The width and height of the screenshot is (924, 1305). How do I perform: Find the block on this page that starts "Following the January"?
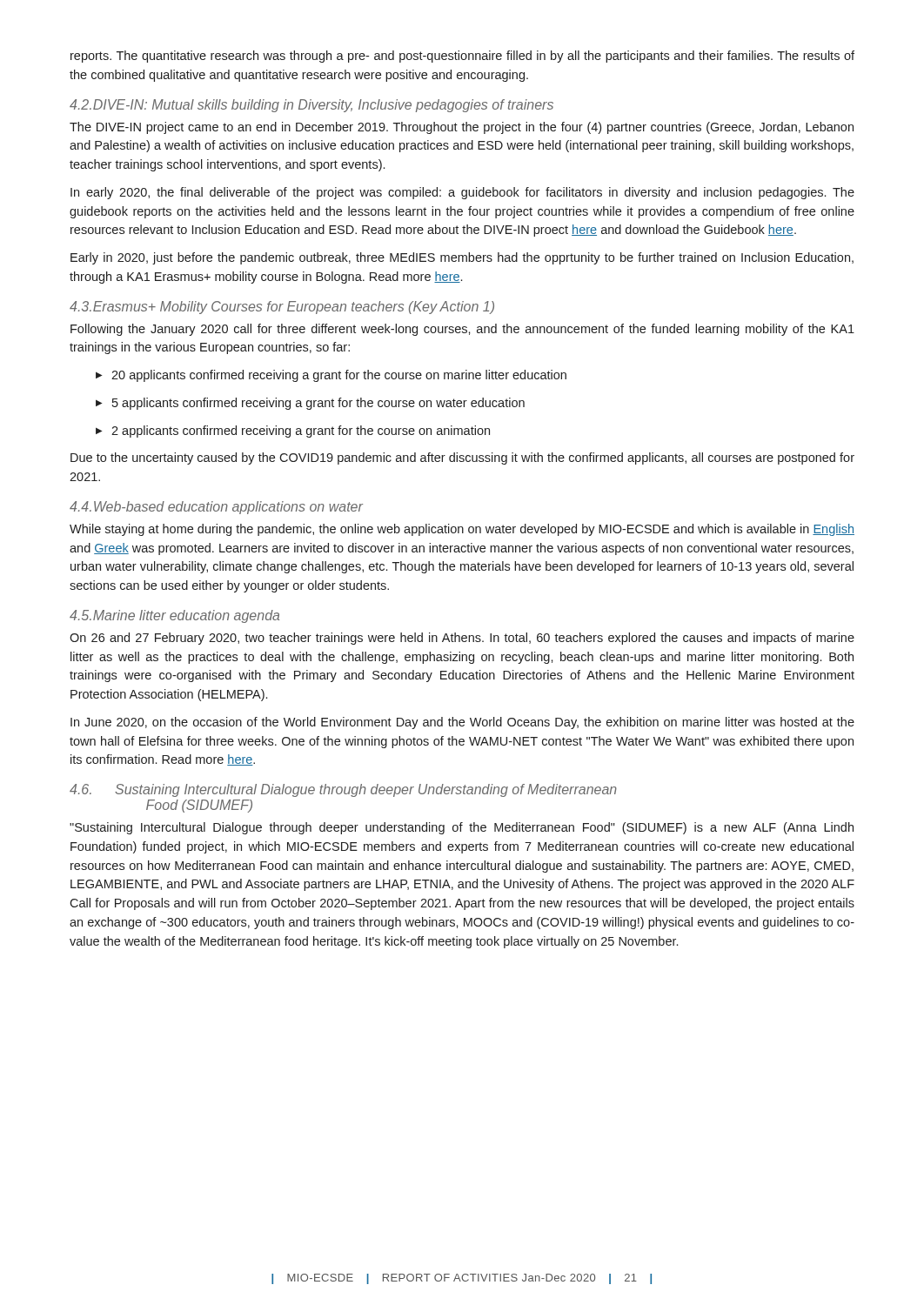462,339
